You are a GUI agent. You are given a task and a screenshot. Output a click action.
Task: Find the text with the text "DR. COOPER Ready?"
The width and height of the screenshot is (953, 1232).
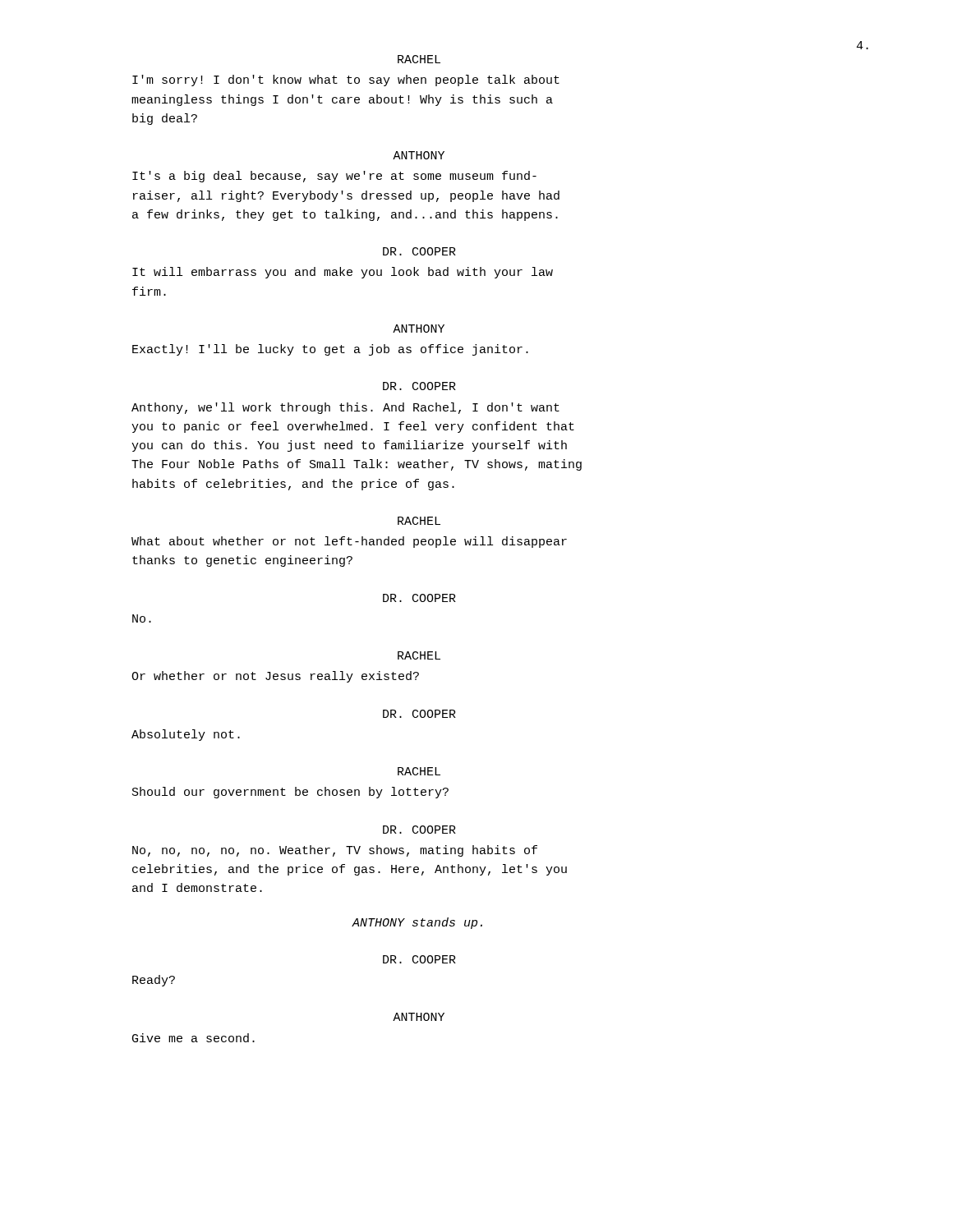point(419,971)
